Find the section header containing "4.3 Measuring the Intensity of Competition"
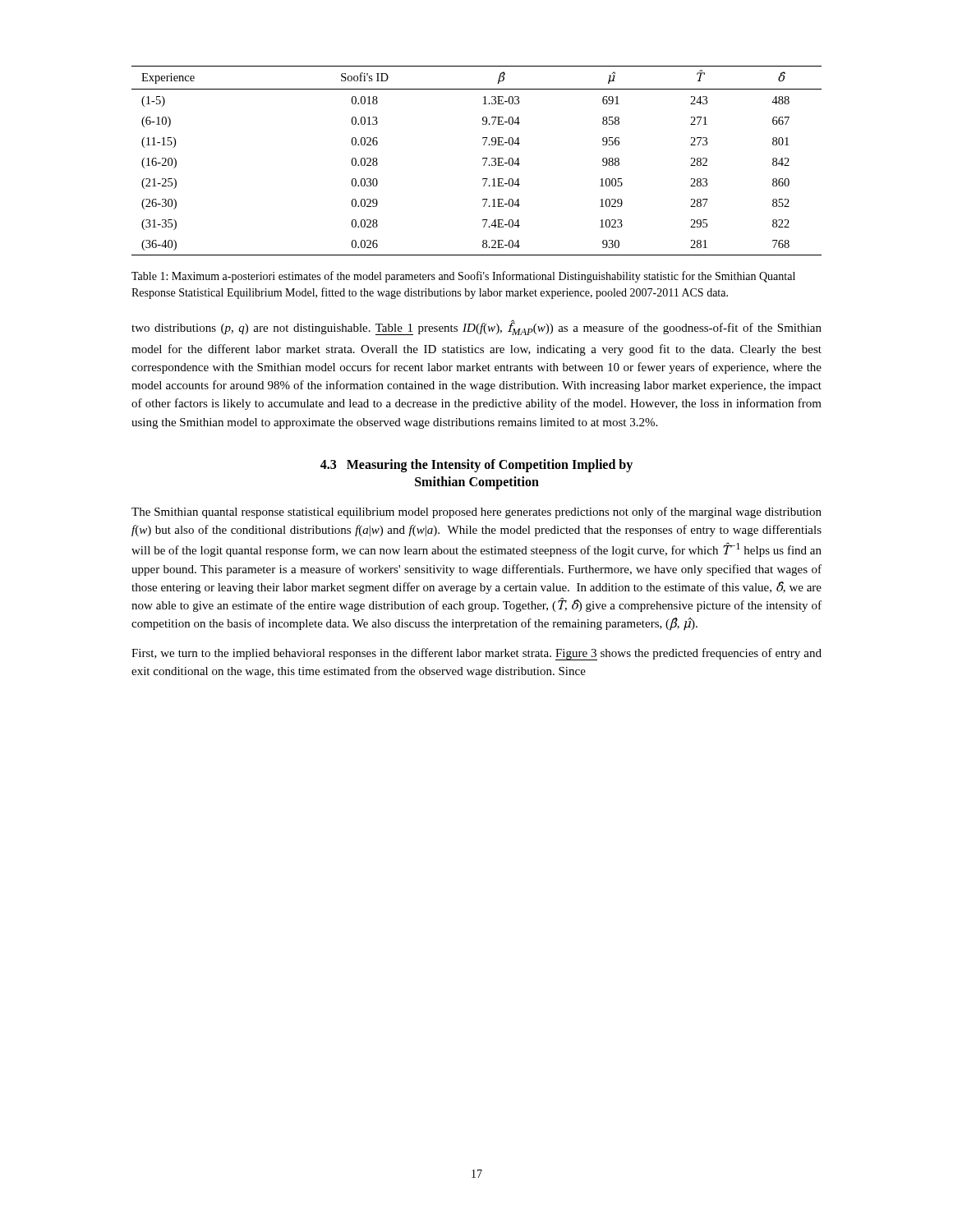This screenshot has height=1232, width=953. click(x=476, y=473)
